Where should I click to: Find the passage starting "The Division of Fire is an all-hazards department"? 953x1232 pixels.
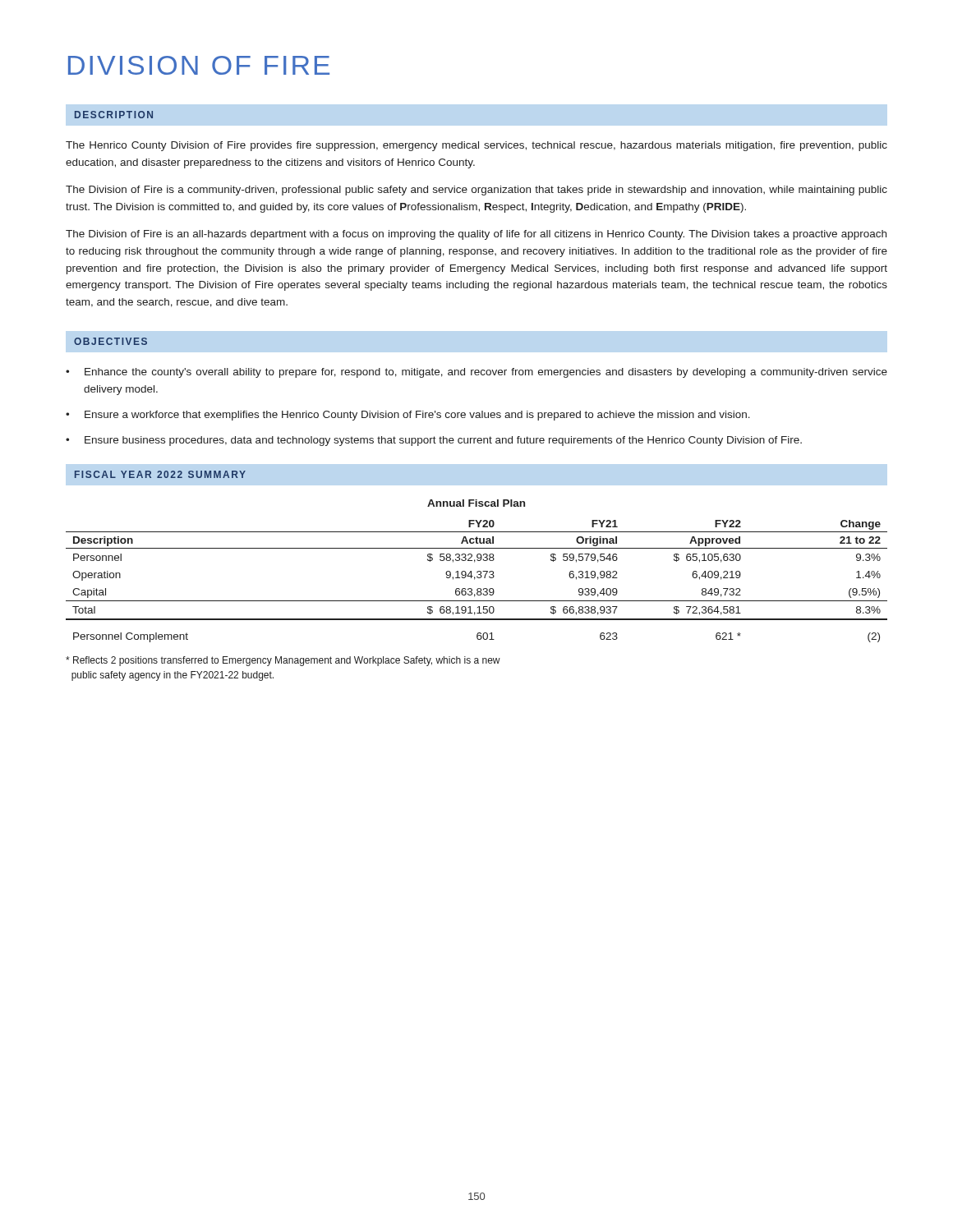[x=476, y=268]
